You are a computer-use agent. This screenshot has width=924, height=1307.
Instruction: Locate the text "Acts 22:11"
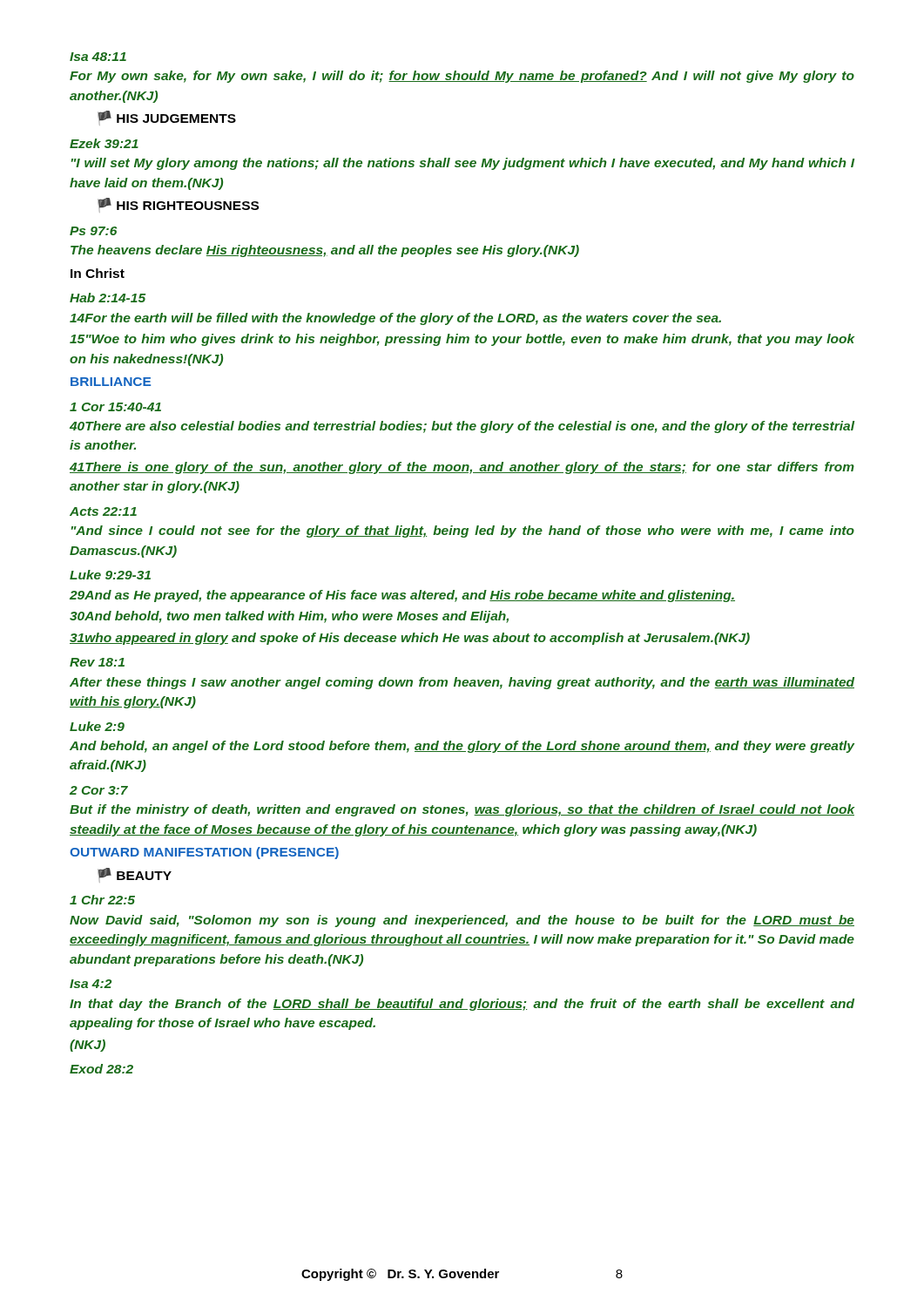(x=103, y=511)
